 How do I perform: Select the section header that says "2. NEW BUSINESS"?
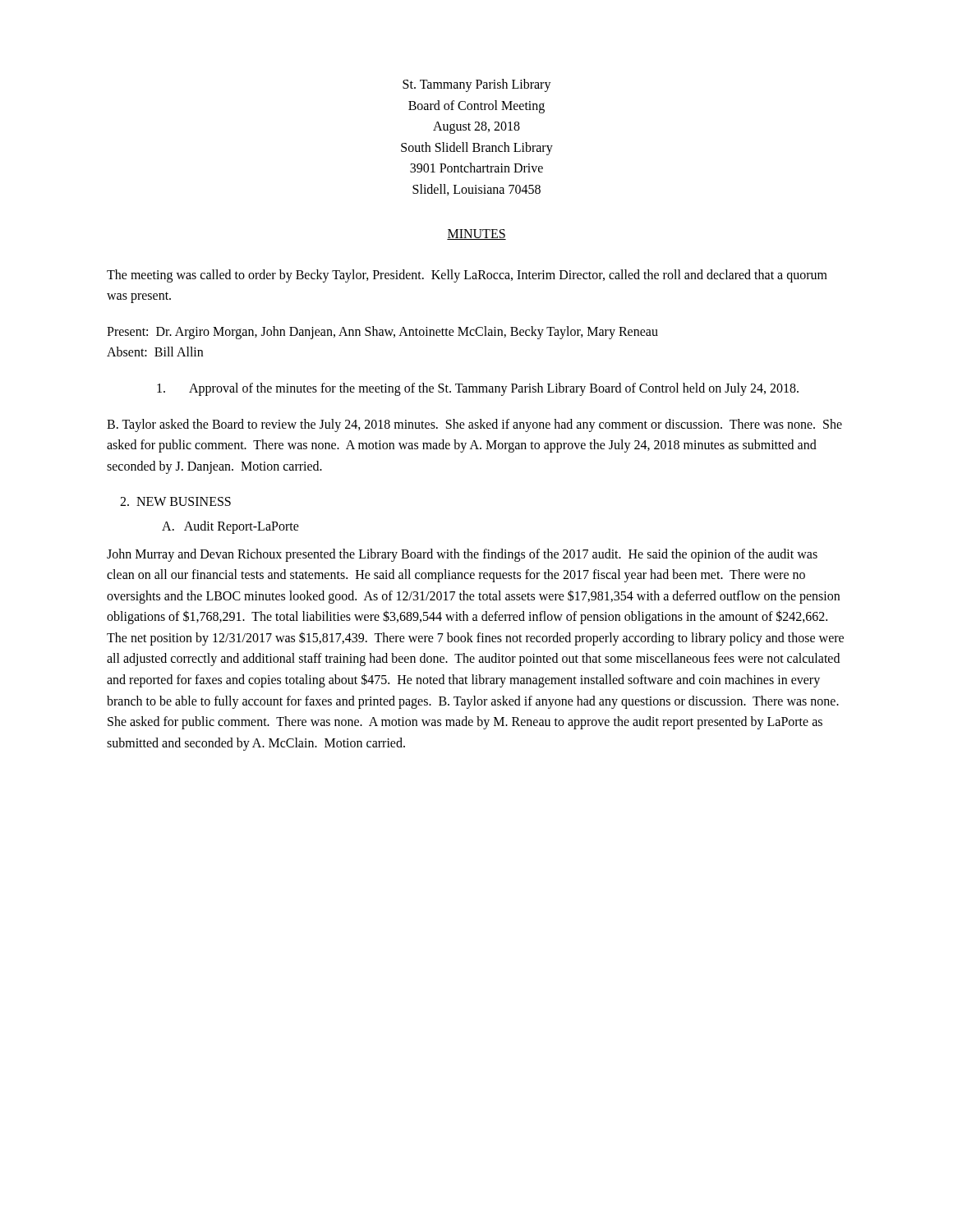169,502
